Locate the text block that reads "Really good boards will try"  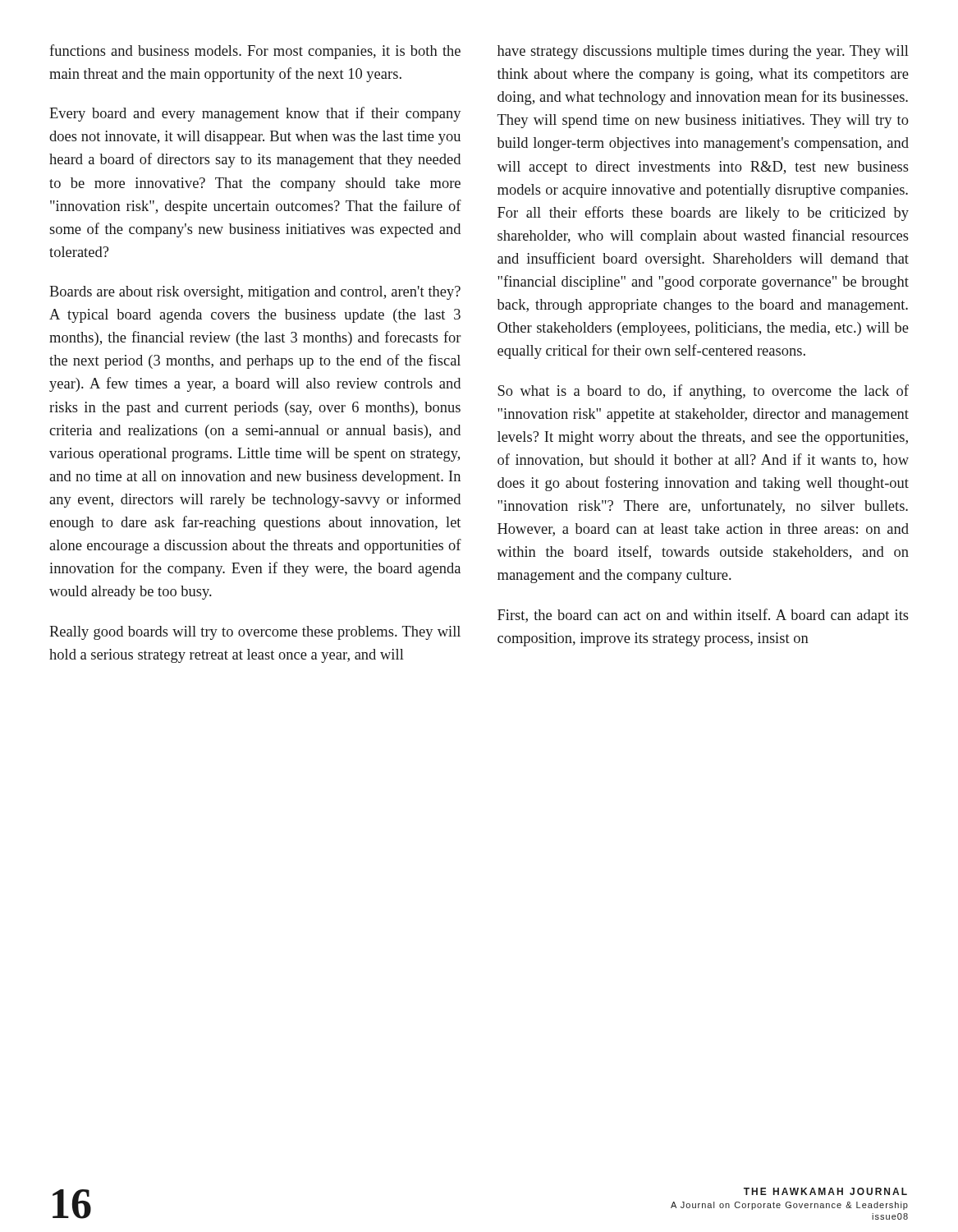point(255,643)
